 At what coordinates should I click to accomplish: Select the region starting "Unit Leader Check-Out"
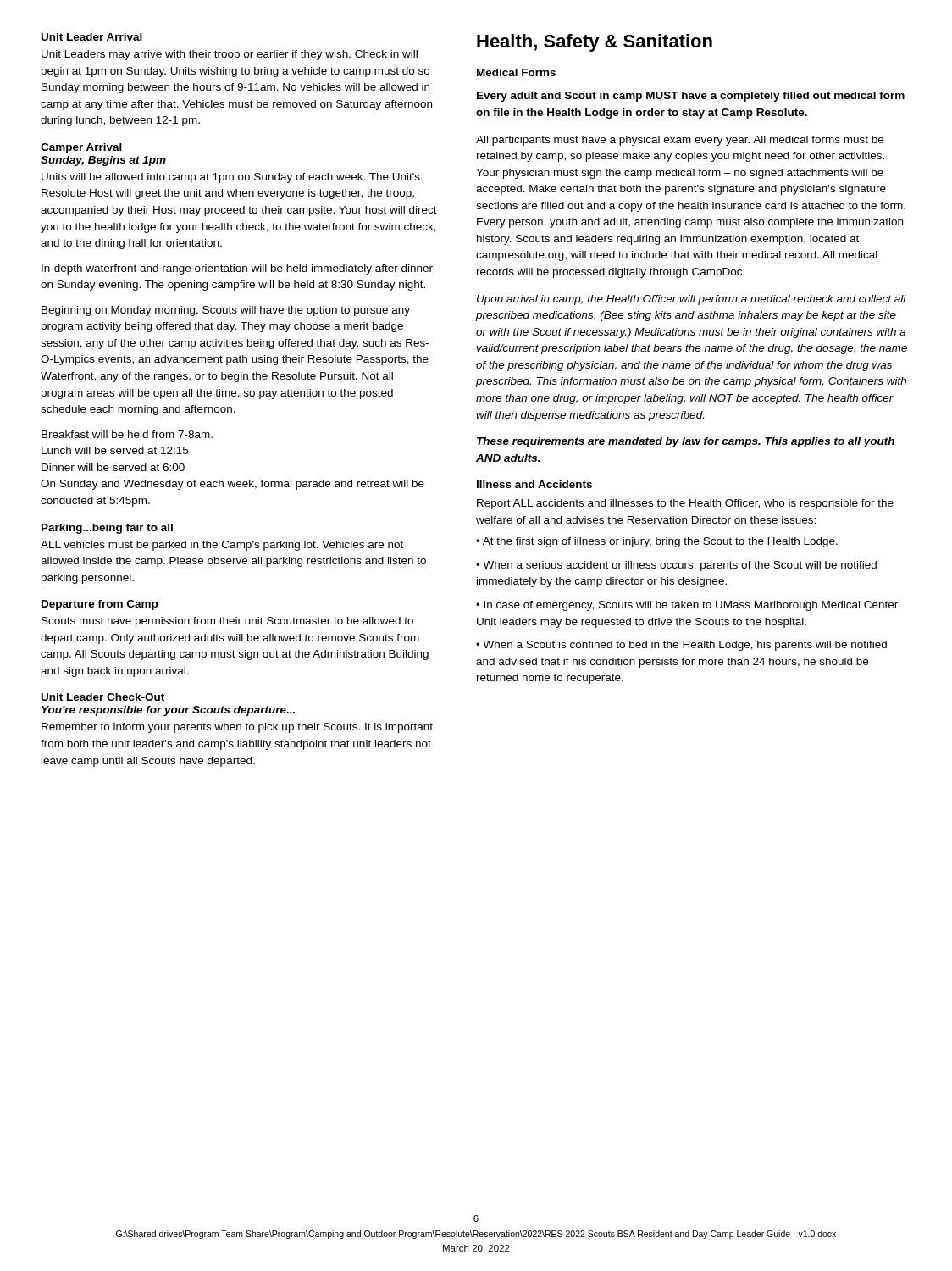pyautogui.click(x=103, y=697)
